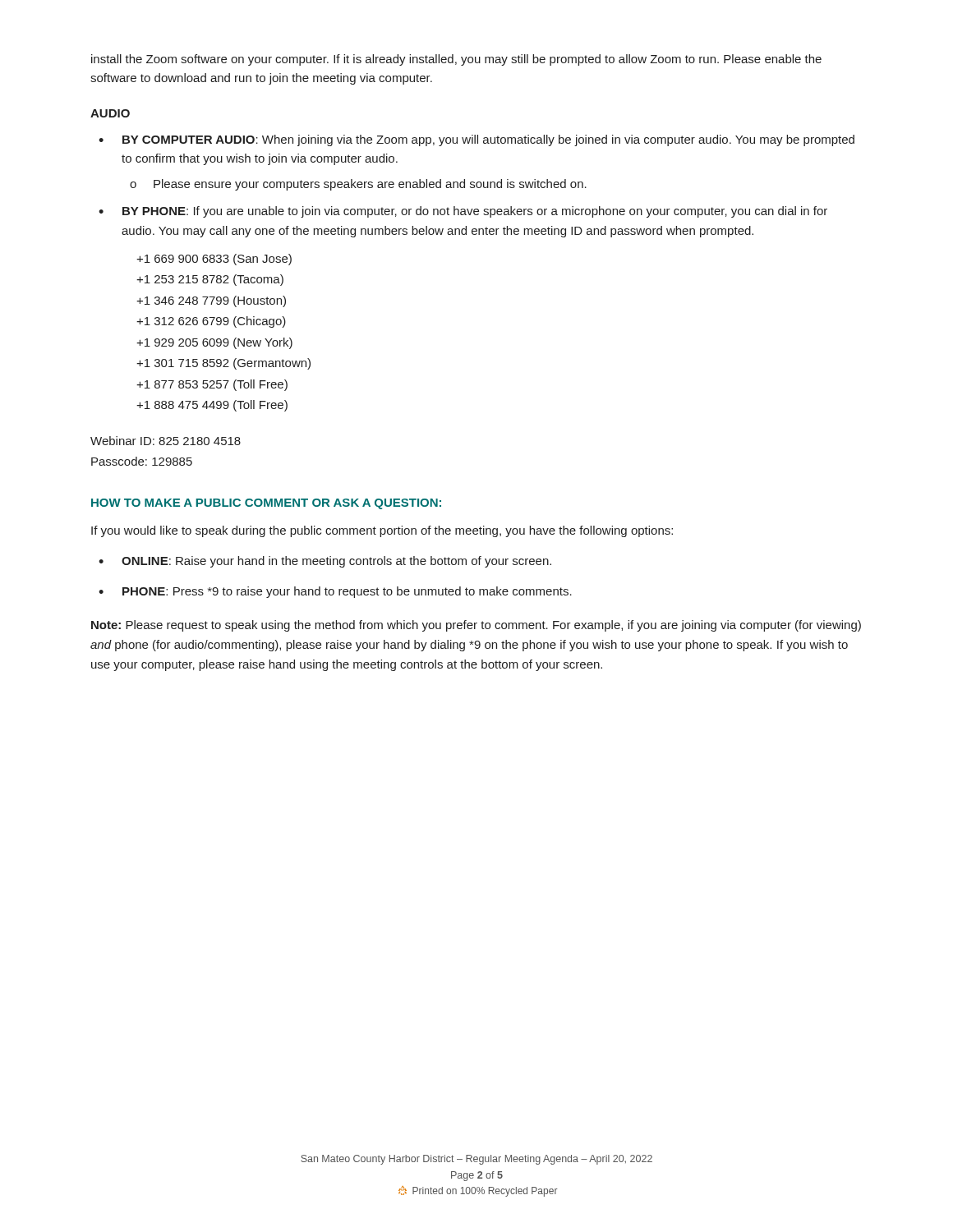
Task: Navigate to the element starting "• BY COMPUTER AUDIO: When joining via the"
Action: click(476, 140)
